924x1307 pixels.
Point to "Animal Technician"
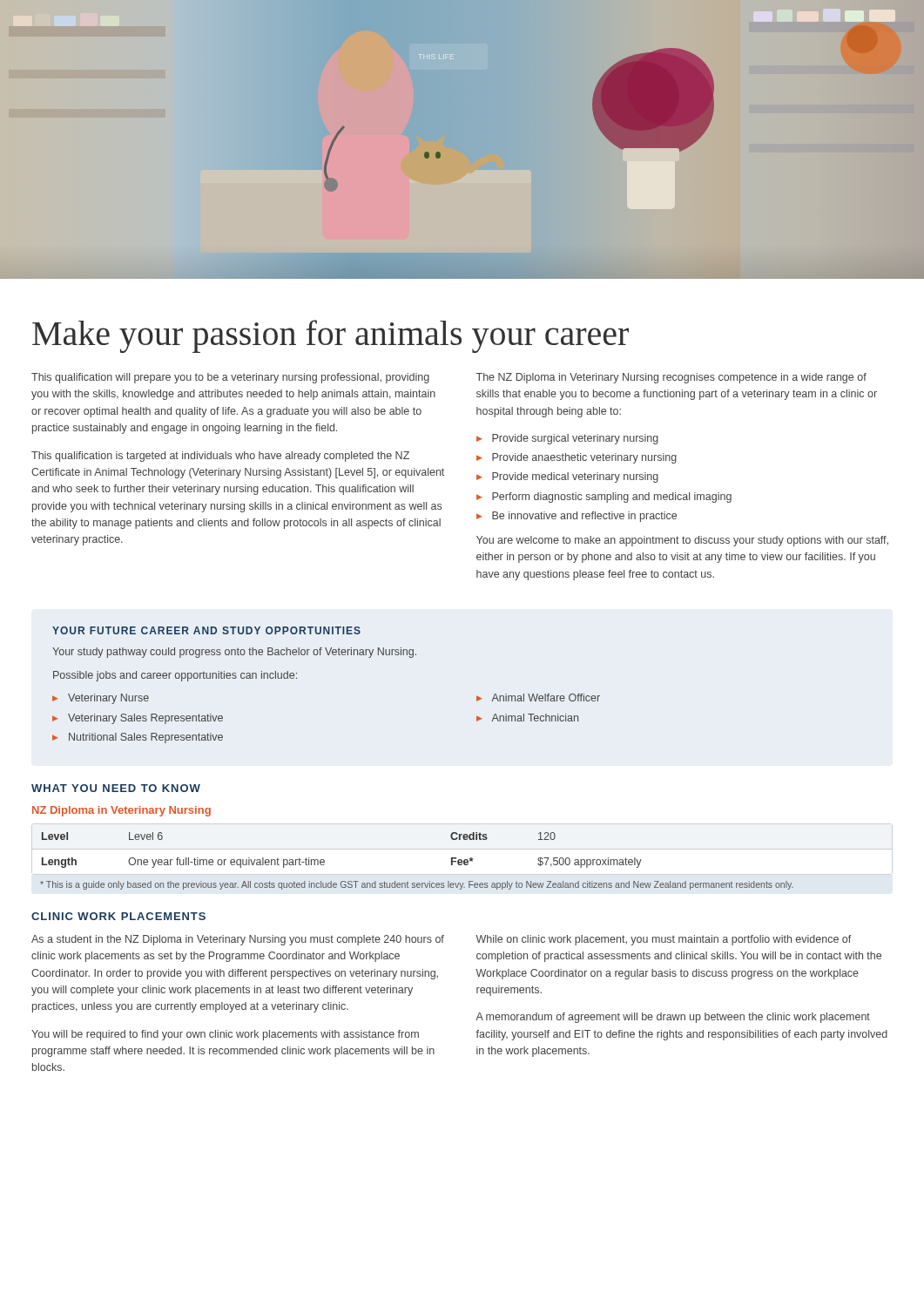(x=535, y=718)
